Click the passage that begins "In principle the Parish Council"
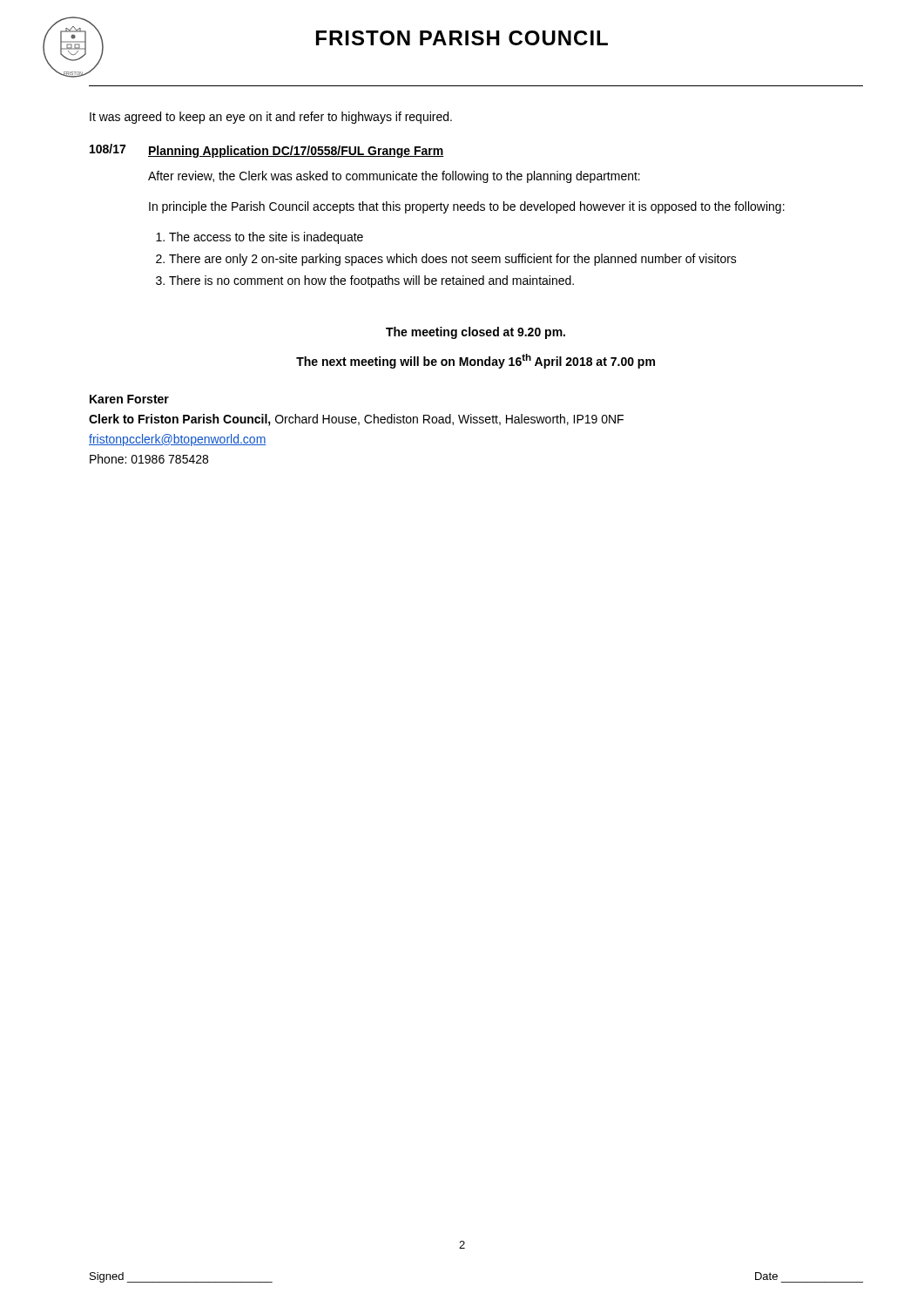The width and height of the screenshot is (924, 1307). coord(467,207)
